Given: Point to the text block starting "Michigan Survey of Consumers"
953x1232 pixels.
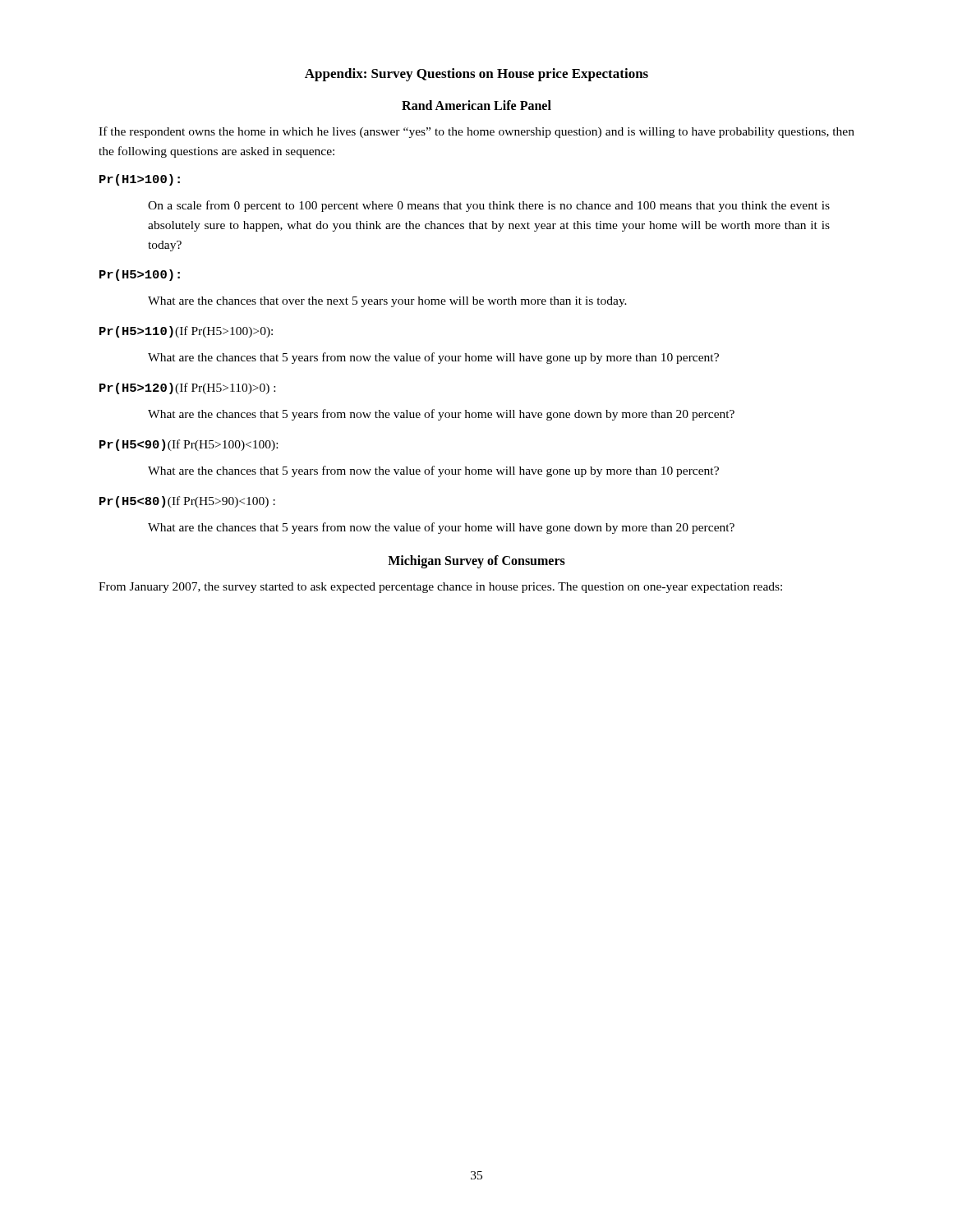Looking at the screenshot, I should coord(476,561).
